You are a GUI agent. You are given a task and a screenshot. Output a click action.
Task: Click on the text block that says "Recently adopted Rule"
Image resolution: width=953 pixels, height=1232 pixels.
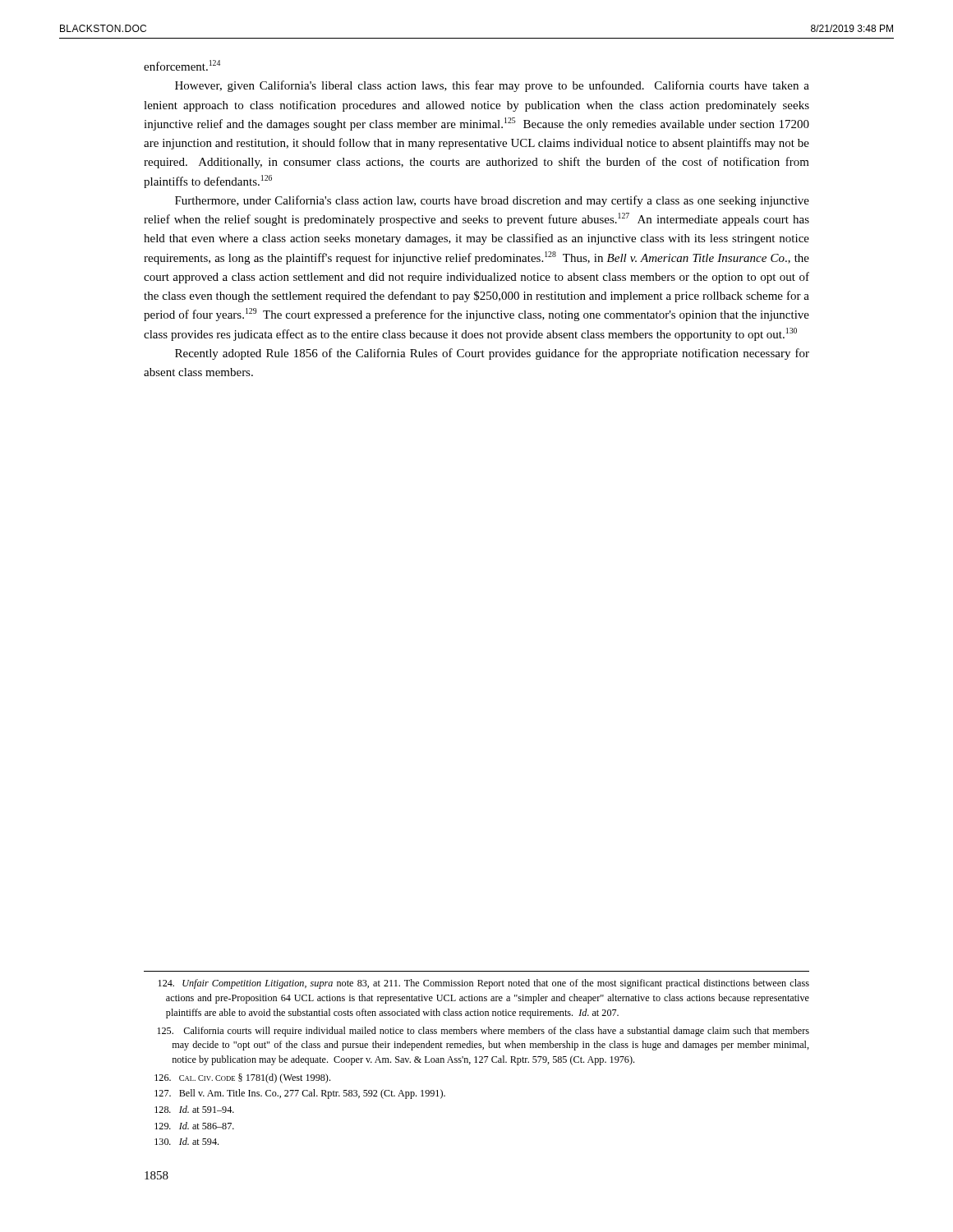coord(476,363)
